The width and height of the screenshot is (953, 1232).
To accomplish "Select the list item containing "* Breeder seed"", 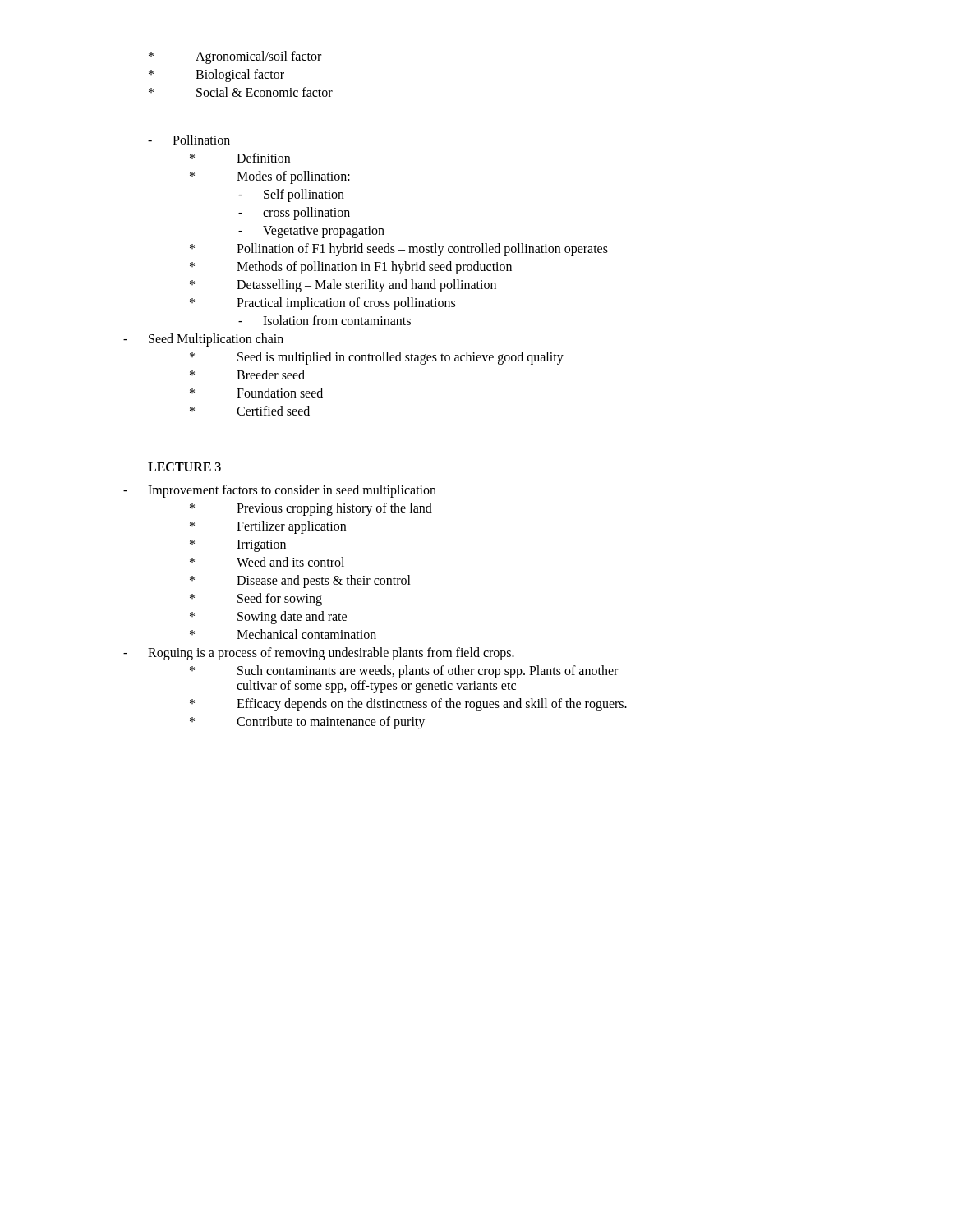I will coord(247,375).
